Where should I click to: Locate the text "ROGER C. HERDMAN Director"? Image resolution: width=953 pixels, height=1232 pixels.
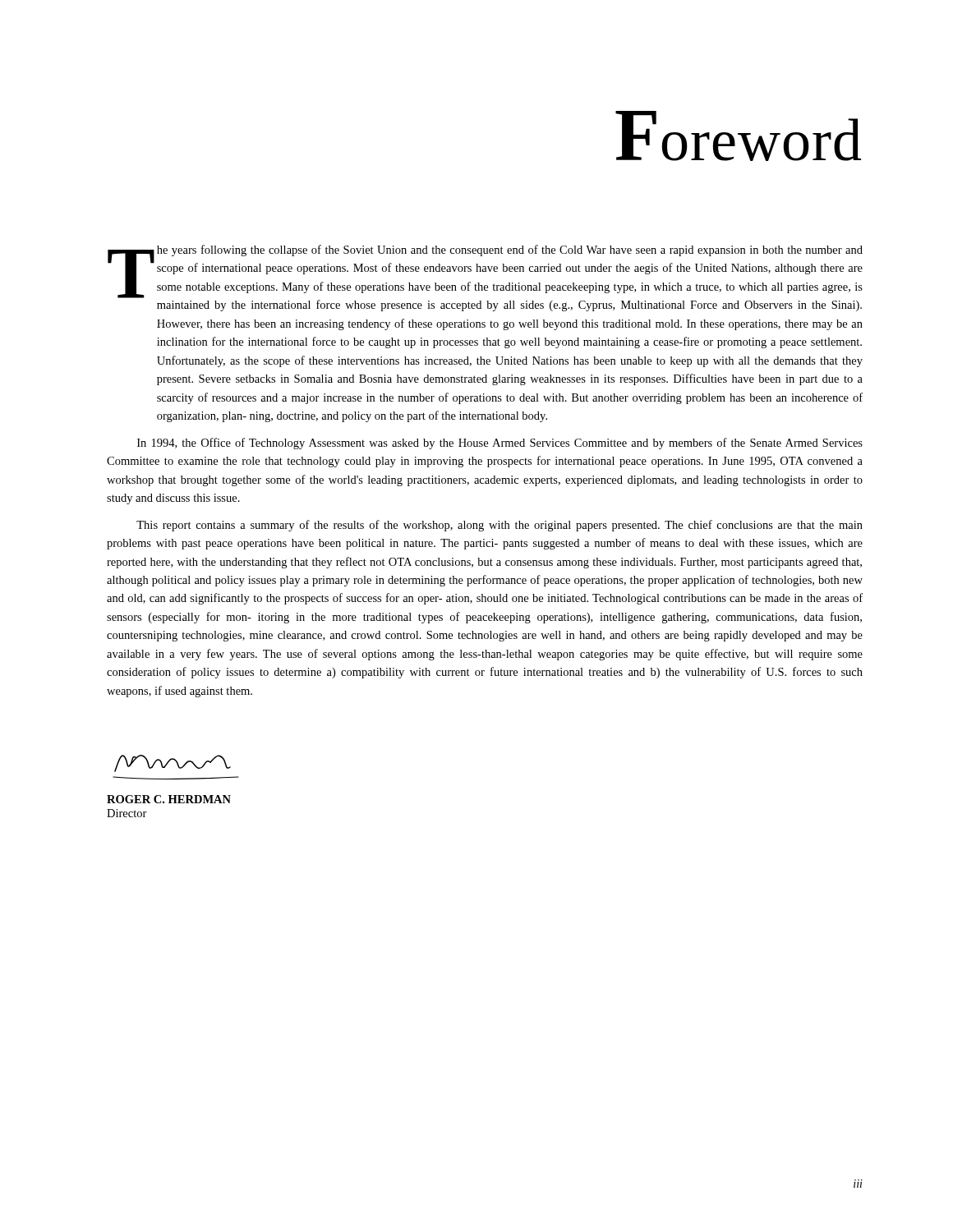pyautogui.click(x=169, y=799)
